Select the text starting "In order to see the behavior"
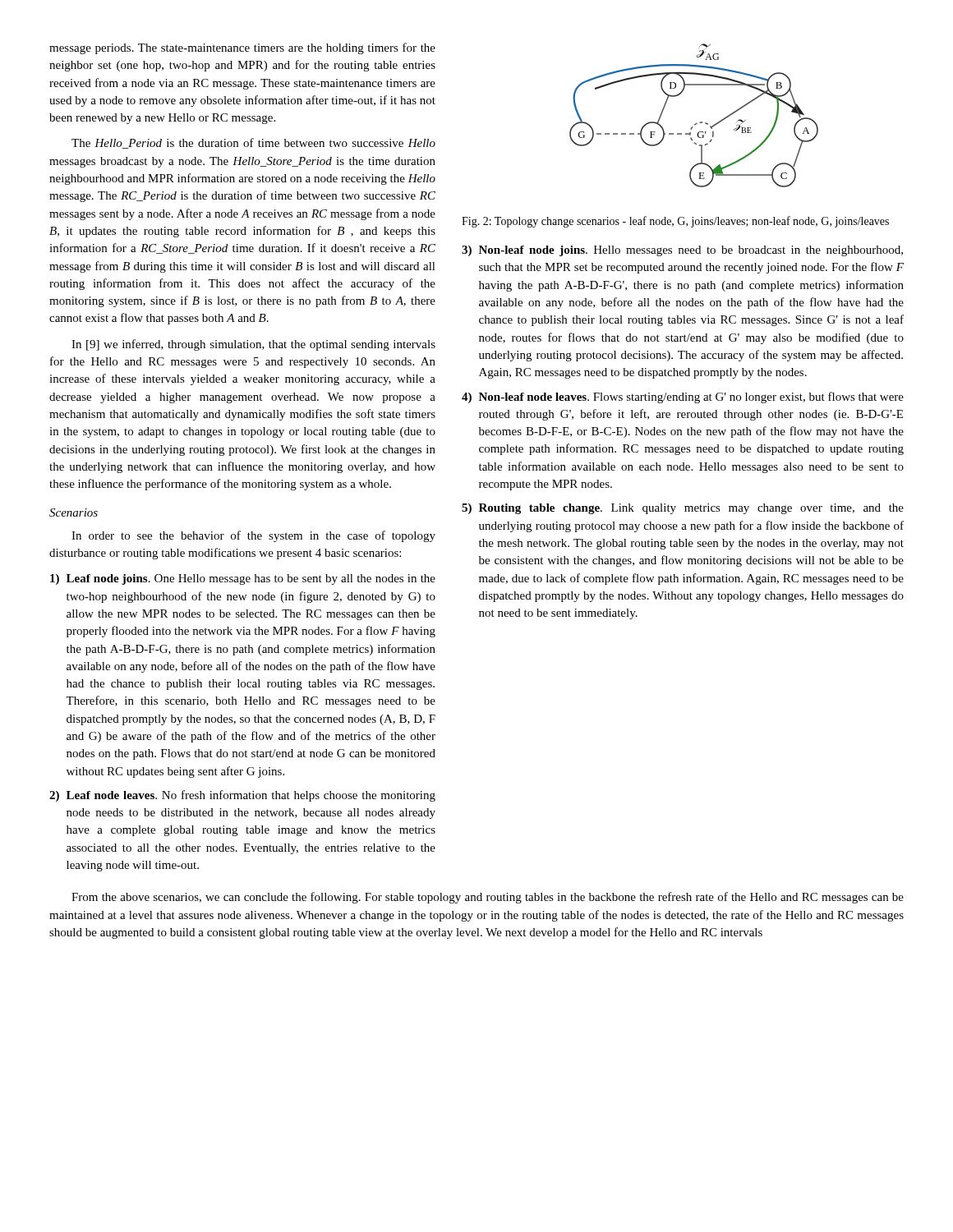The width and height of the screenshot is (953, 1232). (x=242, y=544)
